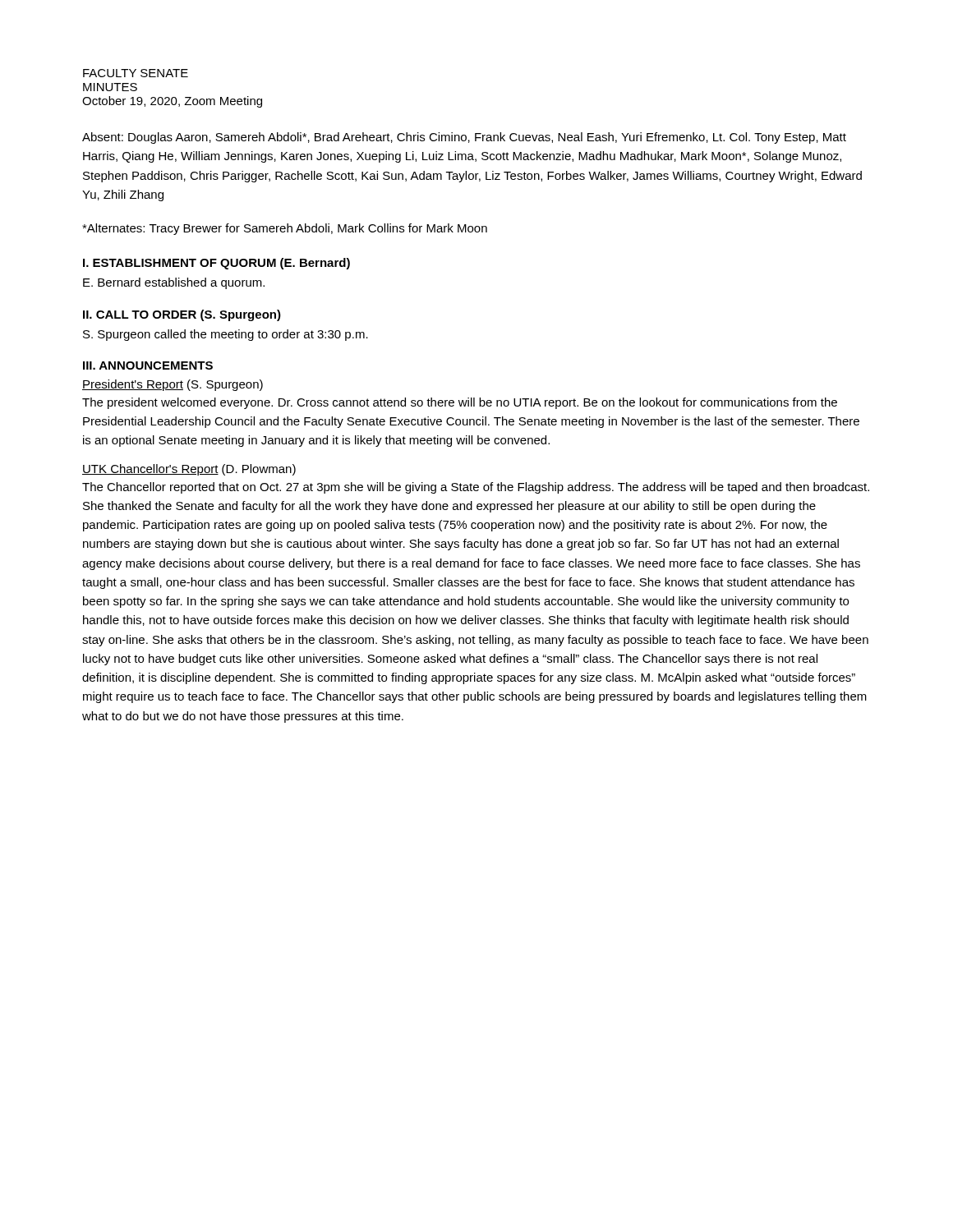
Task: Locate the region starting "The president welcomed everyone."
Action: point(471,421)
